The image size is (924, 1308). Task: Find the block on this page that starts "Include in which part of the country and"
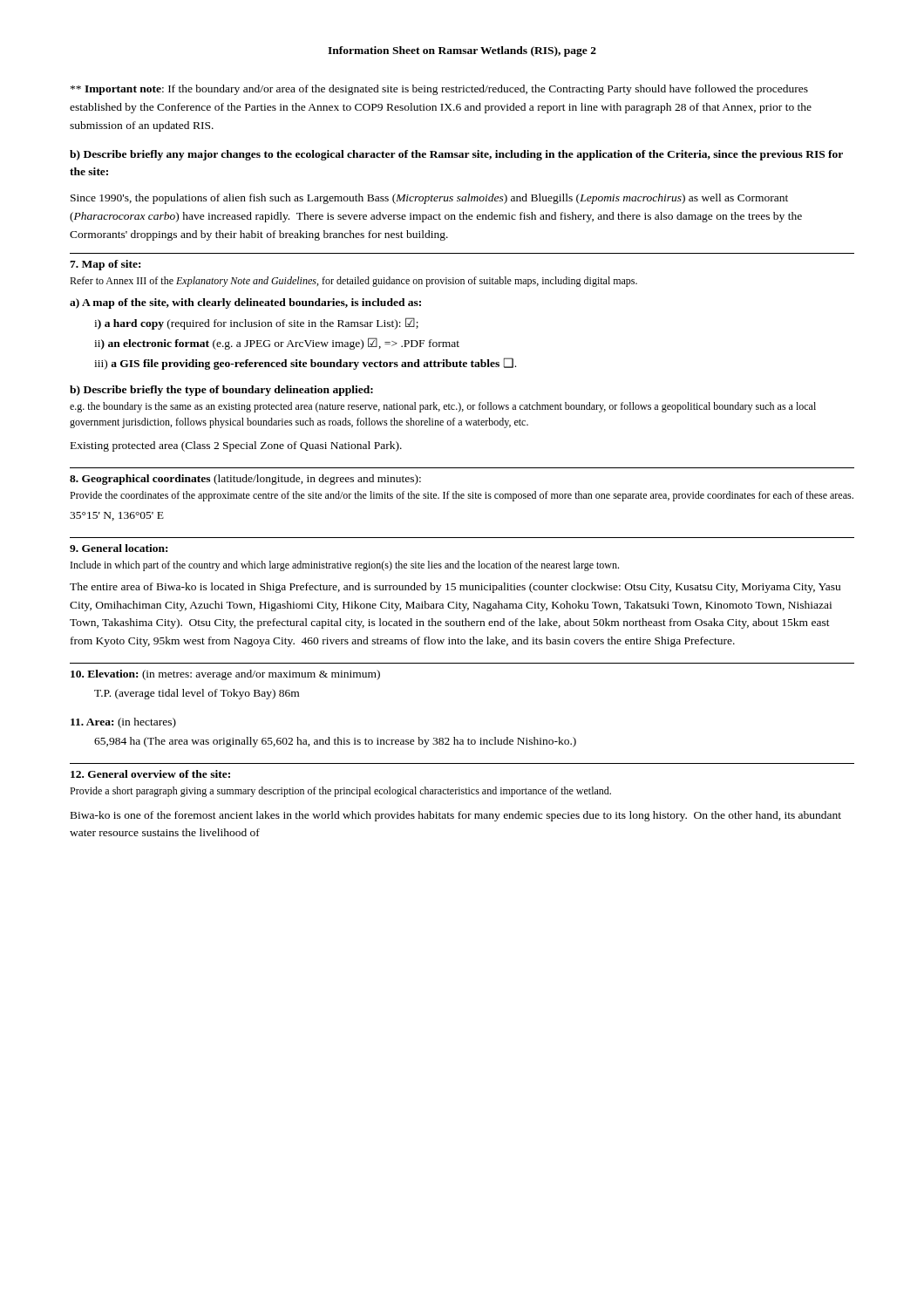click(x=345, y=565)
